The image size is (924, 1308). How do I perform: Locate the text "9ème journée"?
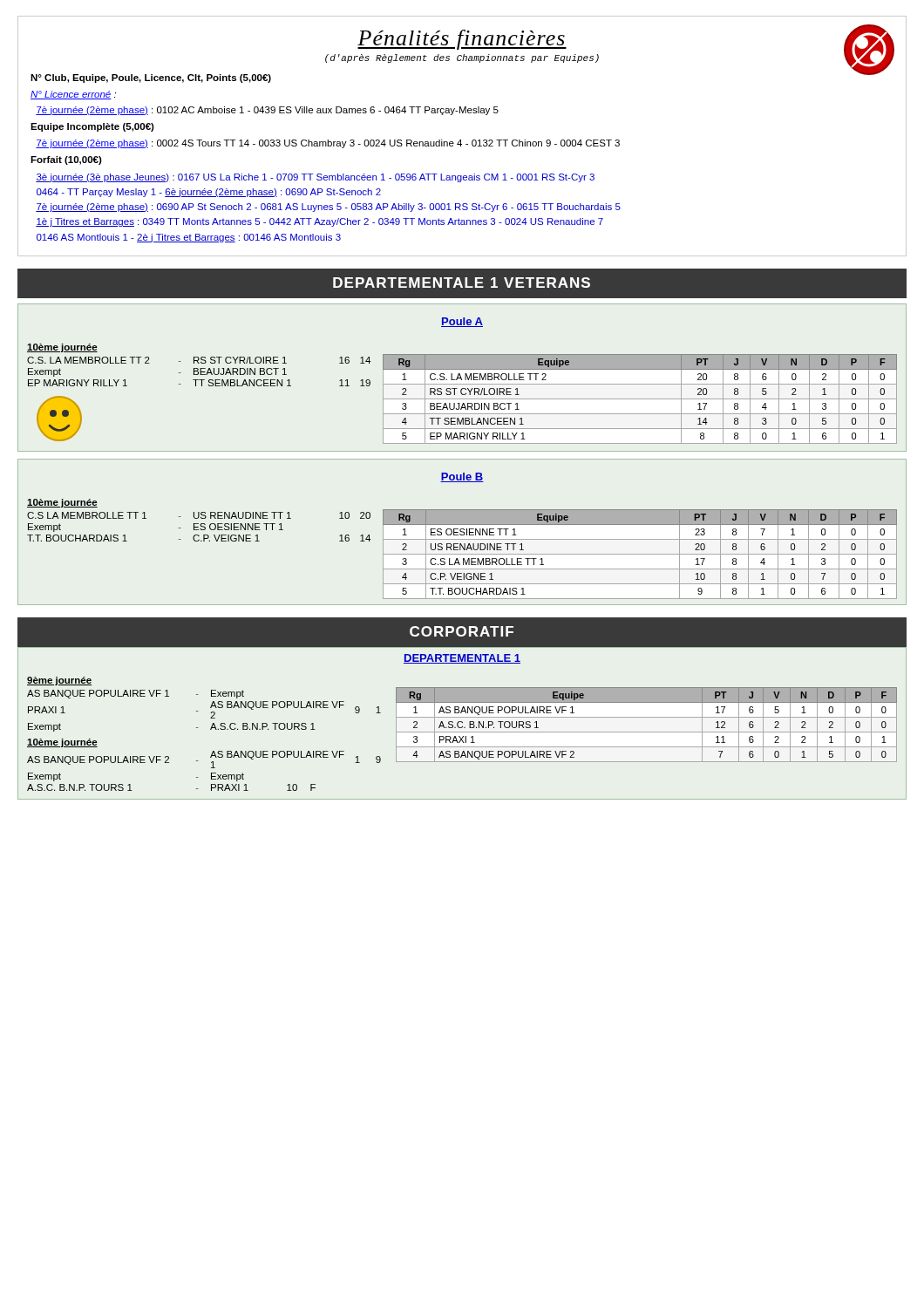pyautogui.click(x=59, y=680)
